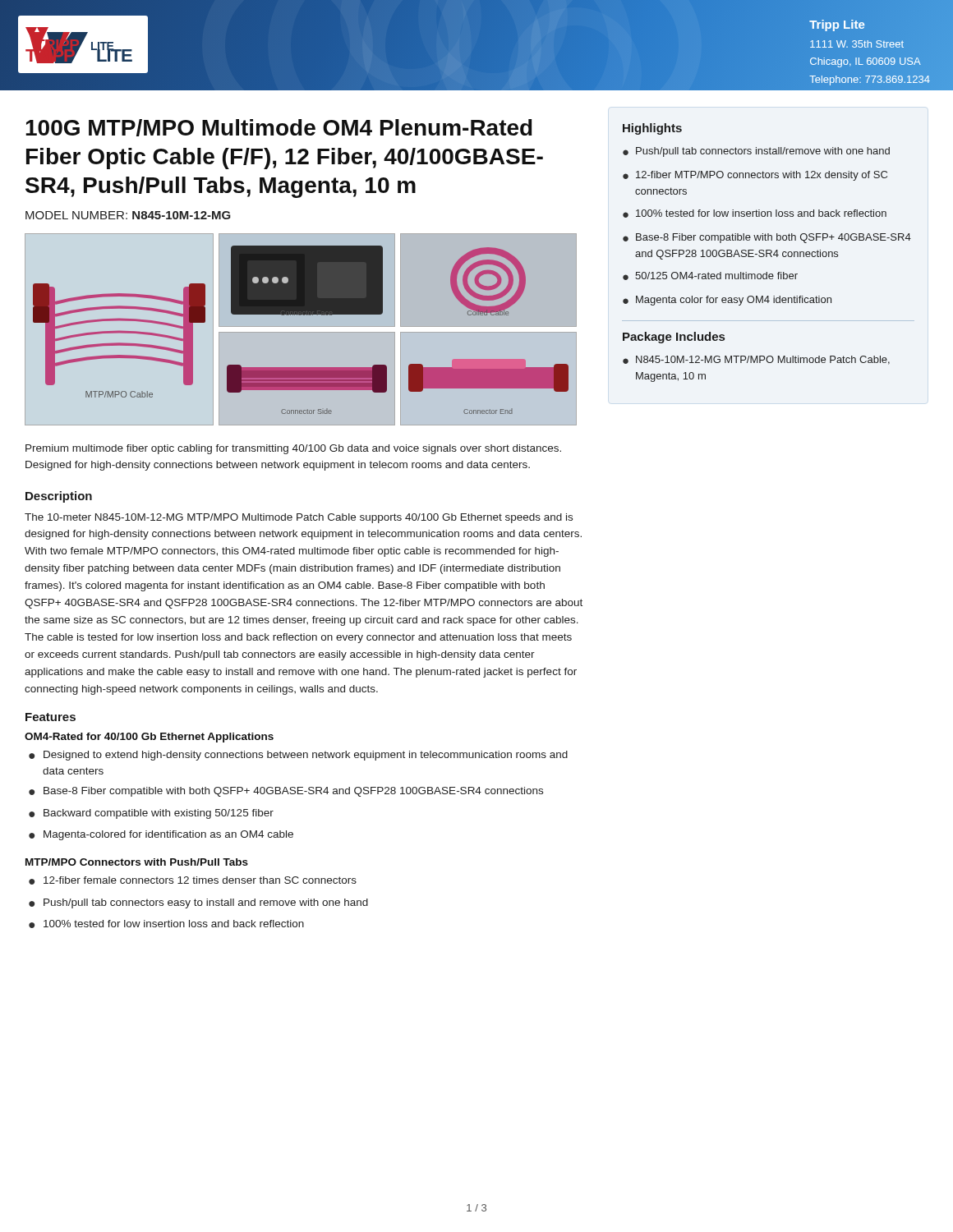Viewport: 953px width, 1232px height.
Task: Find the block starting "● 12-fiber MTP/MPO"
Action: point(768,183)
